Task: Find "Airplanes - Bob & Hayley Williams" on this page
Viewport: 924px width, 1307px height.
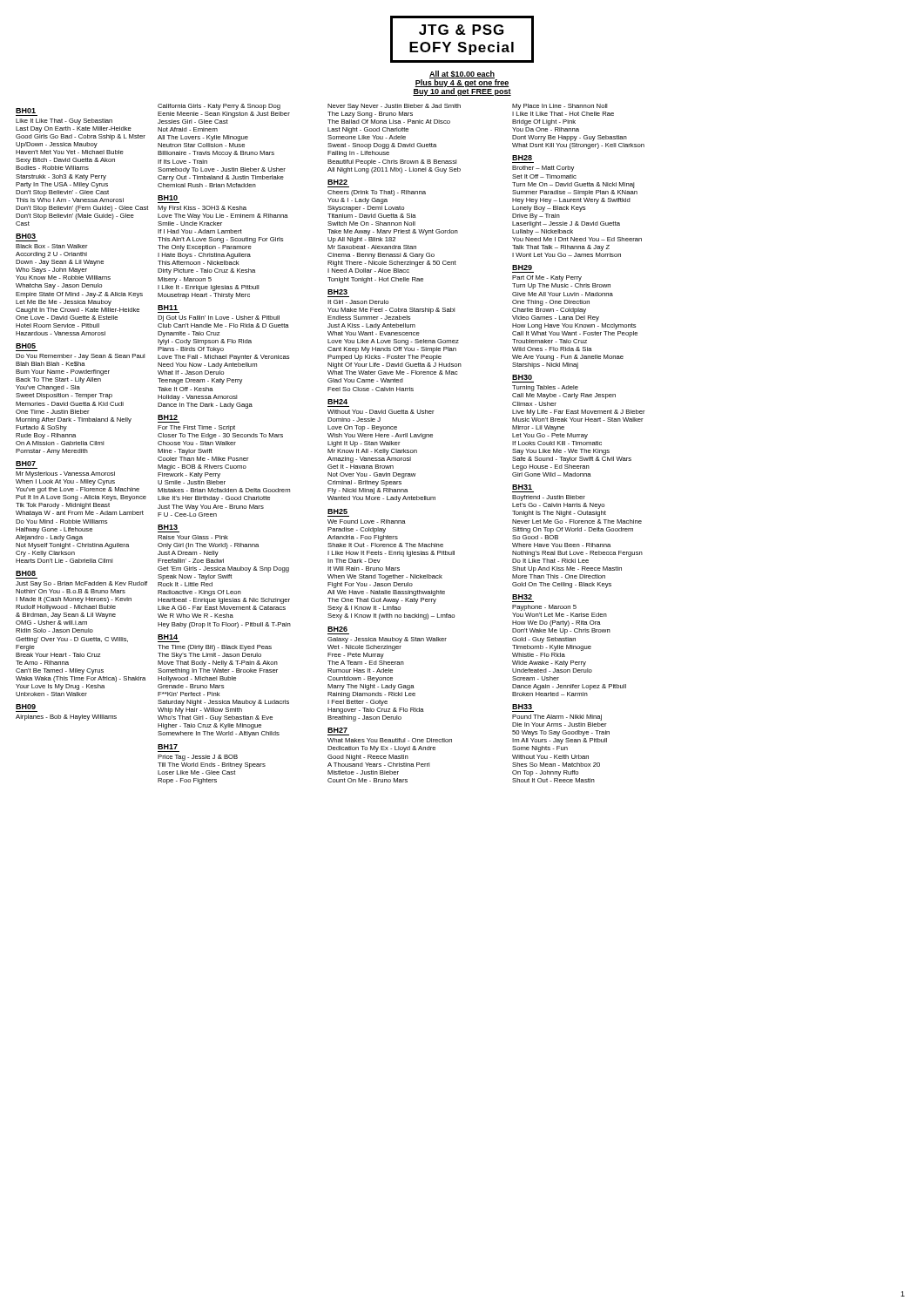Action: (x=66, y=717)
